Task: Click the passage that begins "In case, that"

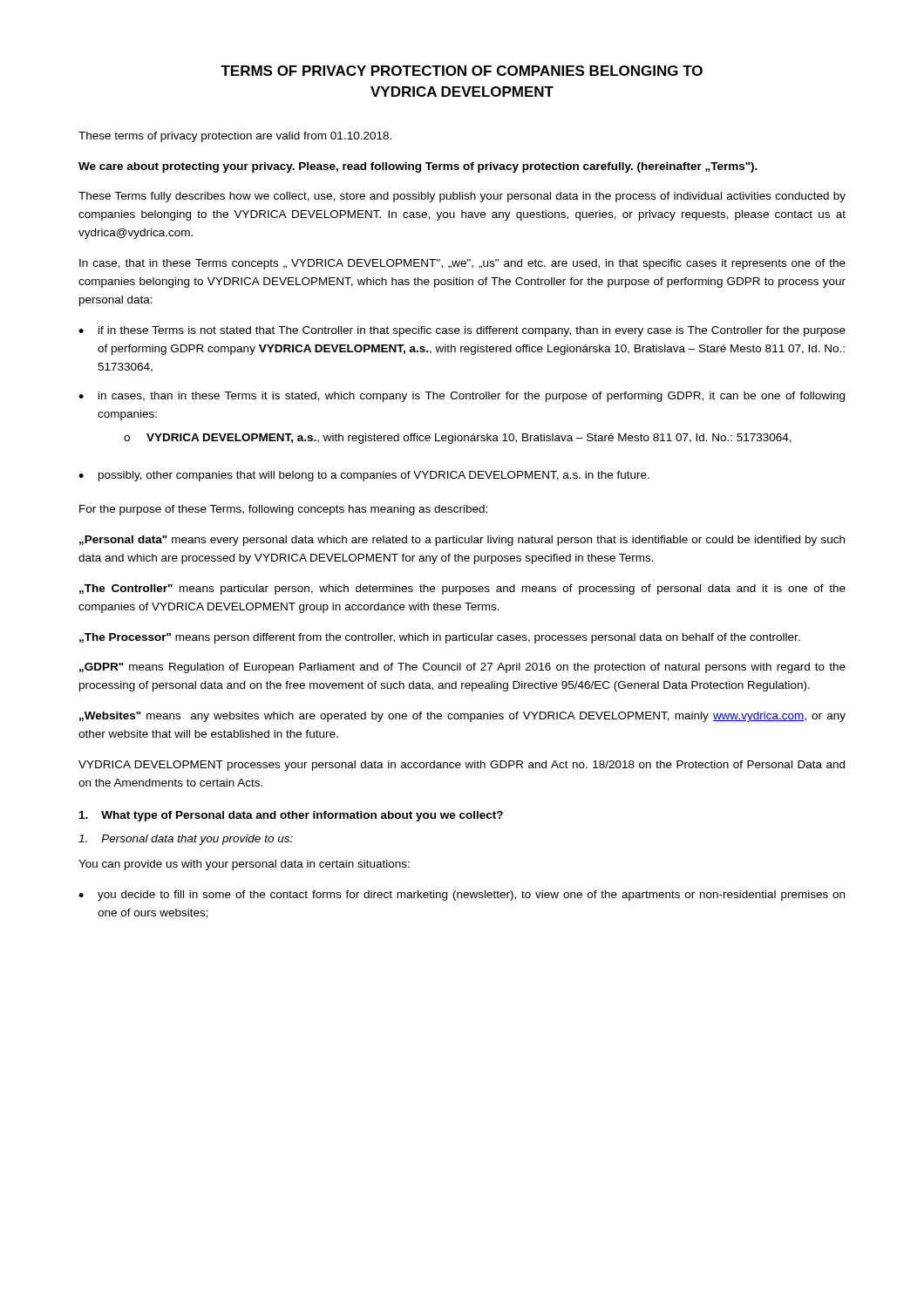Action: point(462,281)
